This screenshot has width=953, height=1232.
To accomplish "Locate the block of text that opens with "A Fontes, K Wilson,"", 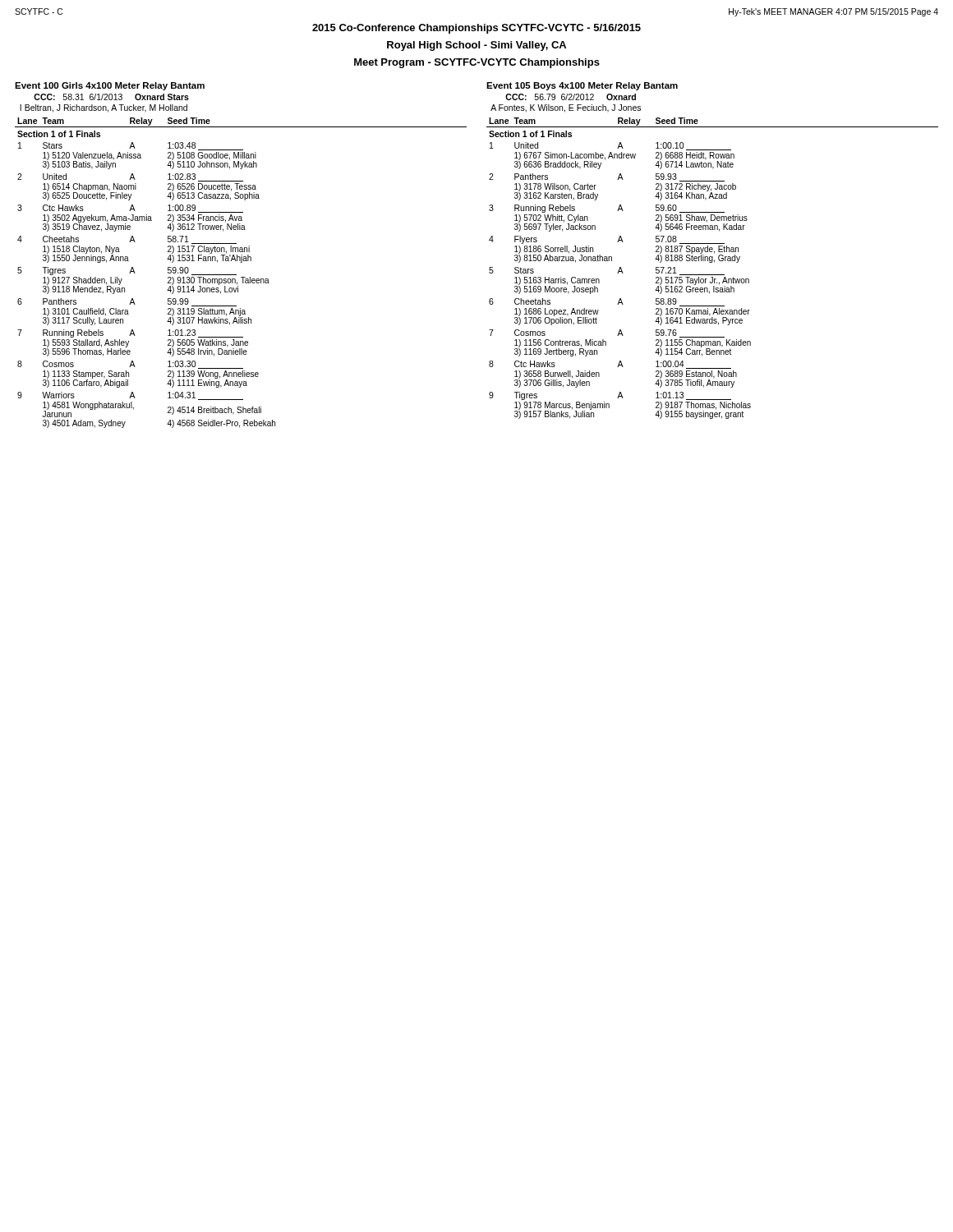I will [564, 108].
